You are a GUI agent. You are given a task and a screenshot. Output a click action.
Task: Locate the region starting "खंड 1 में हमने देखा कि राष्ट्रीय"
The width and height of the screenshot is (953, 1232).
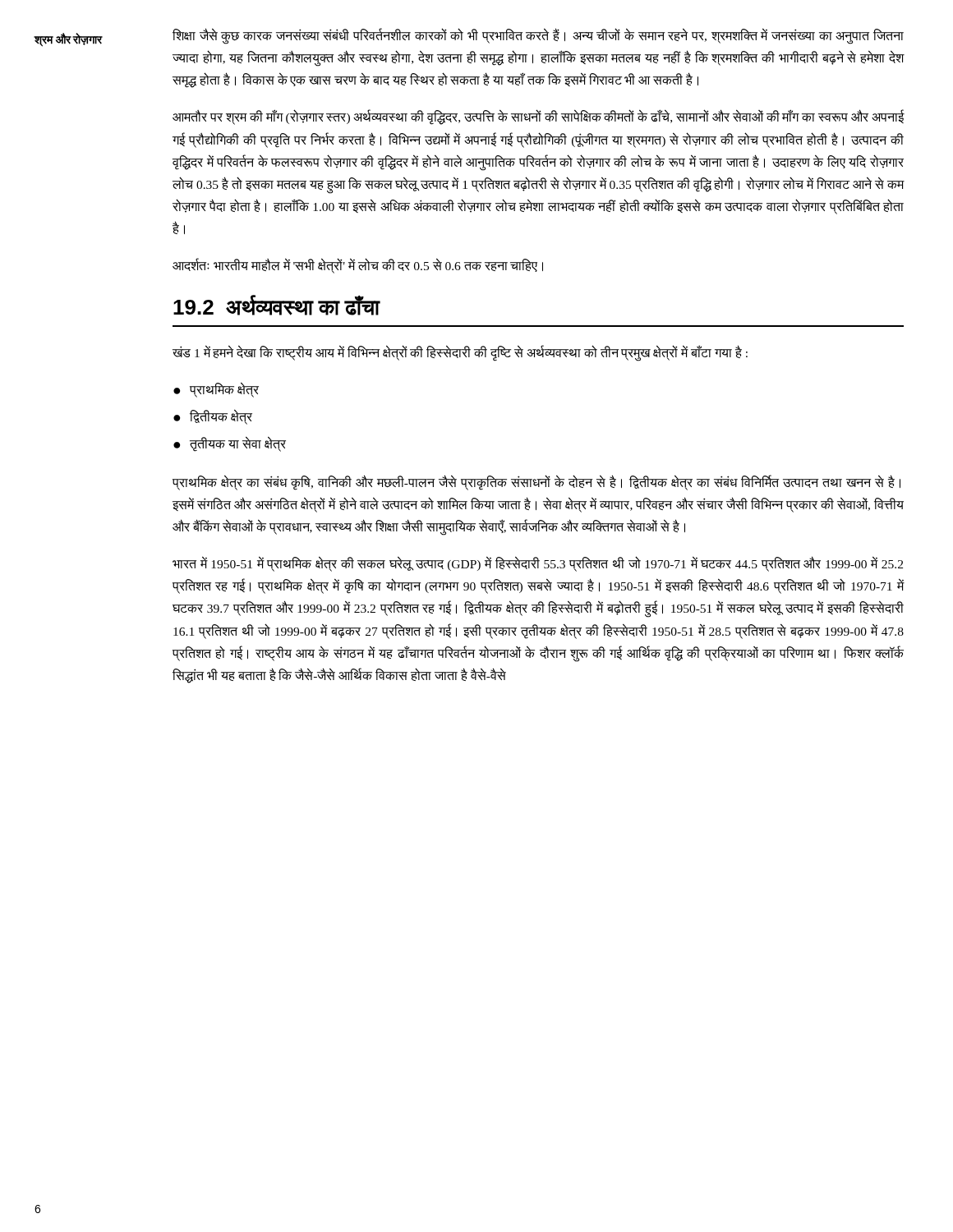pos(460,353)
